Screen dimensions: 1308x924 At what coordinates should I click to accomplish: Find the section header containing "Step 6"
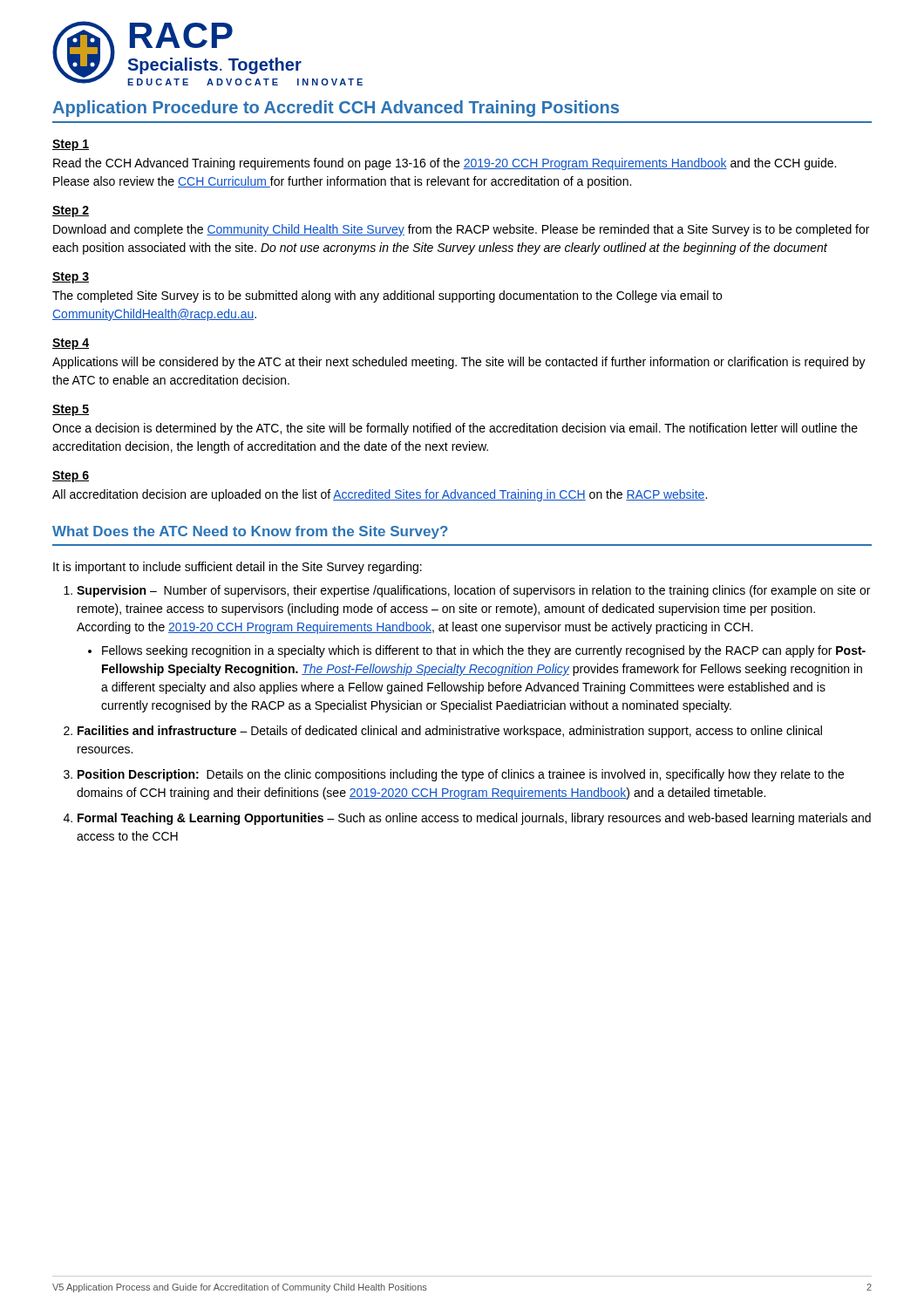pos(71,475)
